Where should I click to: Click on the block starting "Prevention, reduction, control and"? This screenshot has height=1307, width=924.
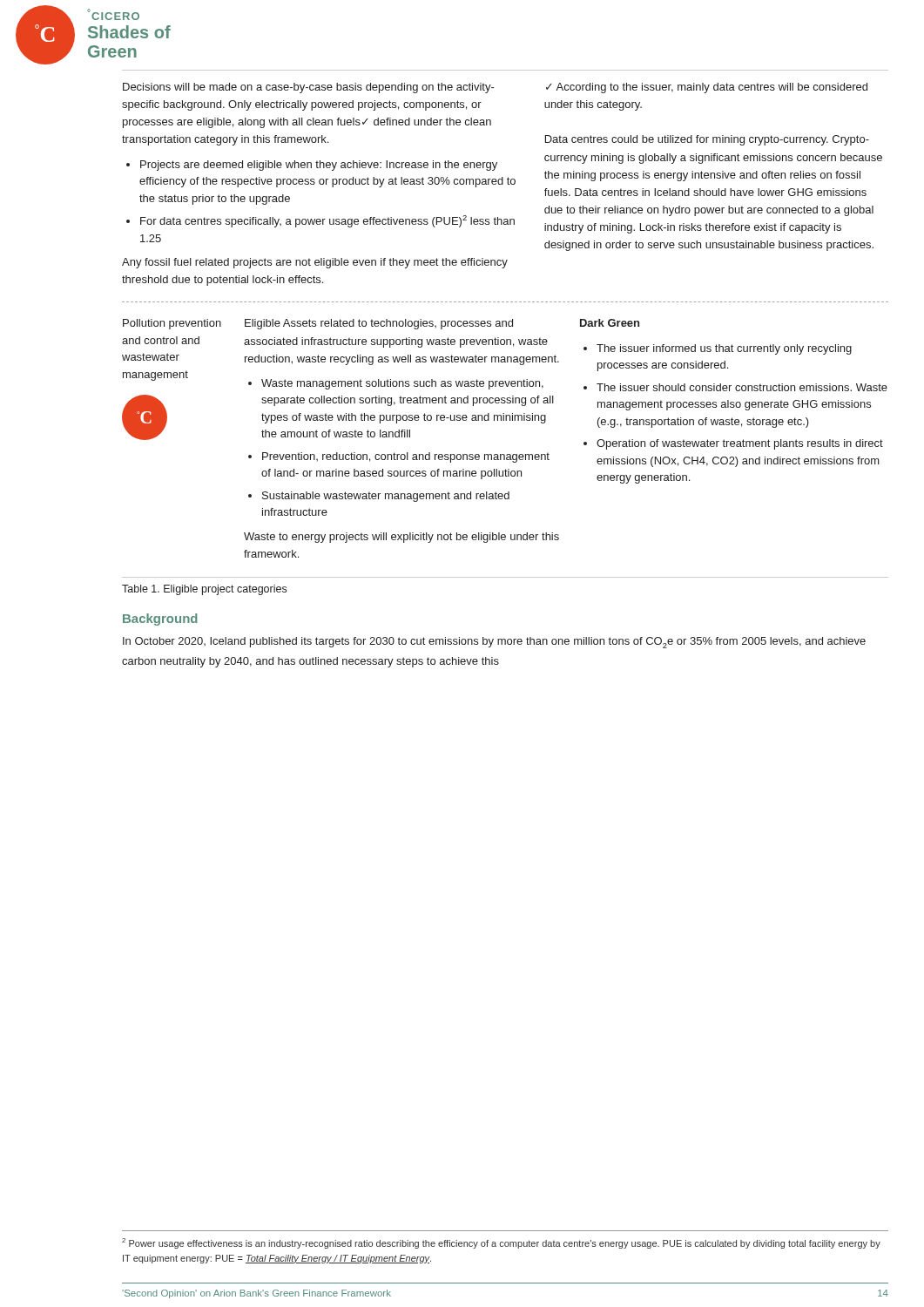pos(405,465)
